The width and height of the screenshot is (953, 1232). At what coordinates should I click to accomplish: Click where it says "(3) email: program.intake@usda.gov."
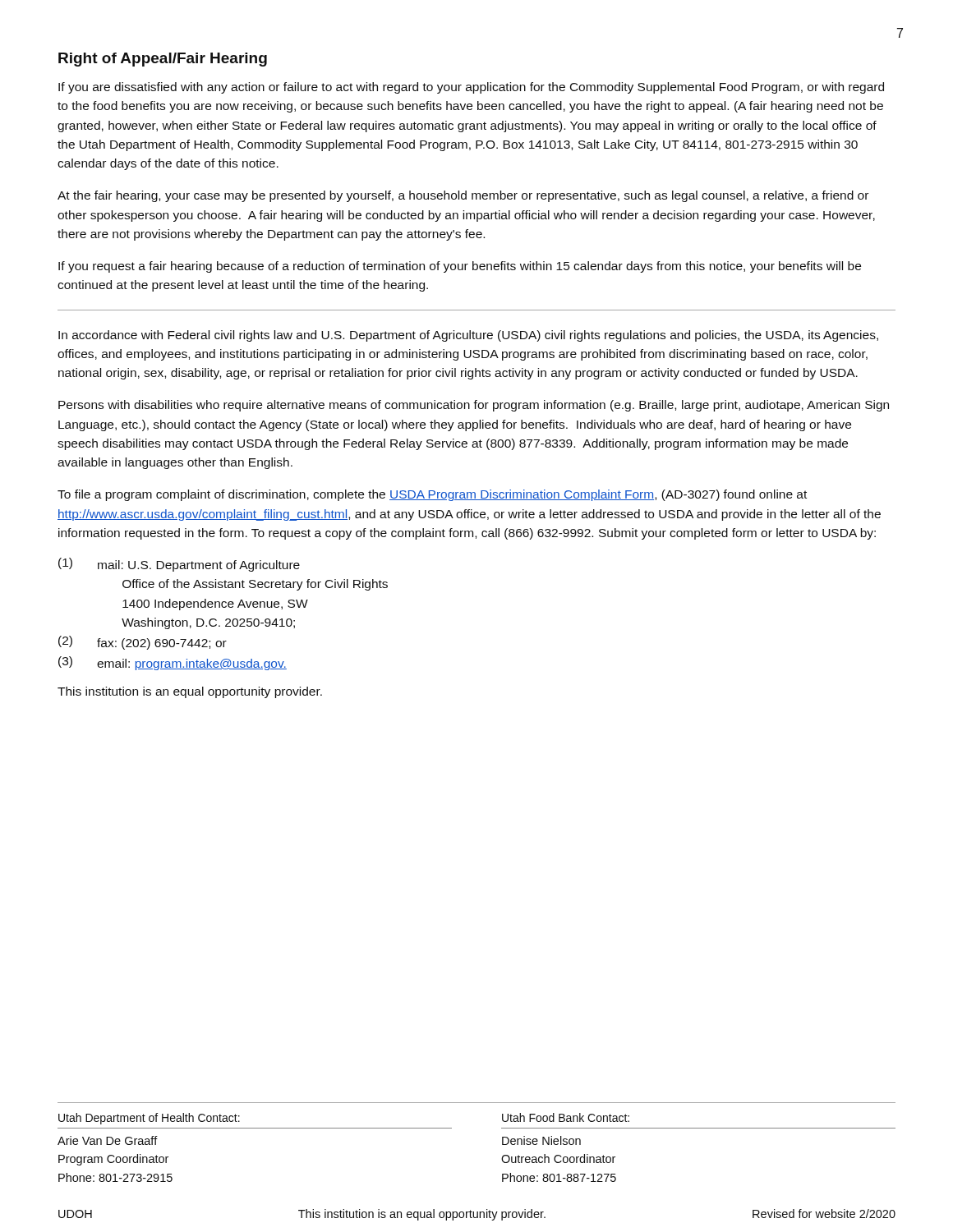[x=172, y=663]
